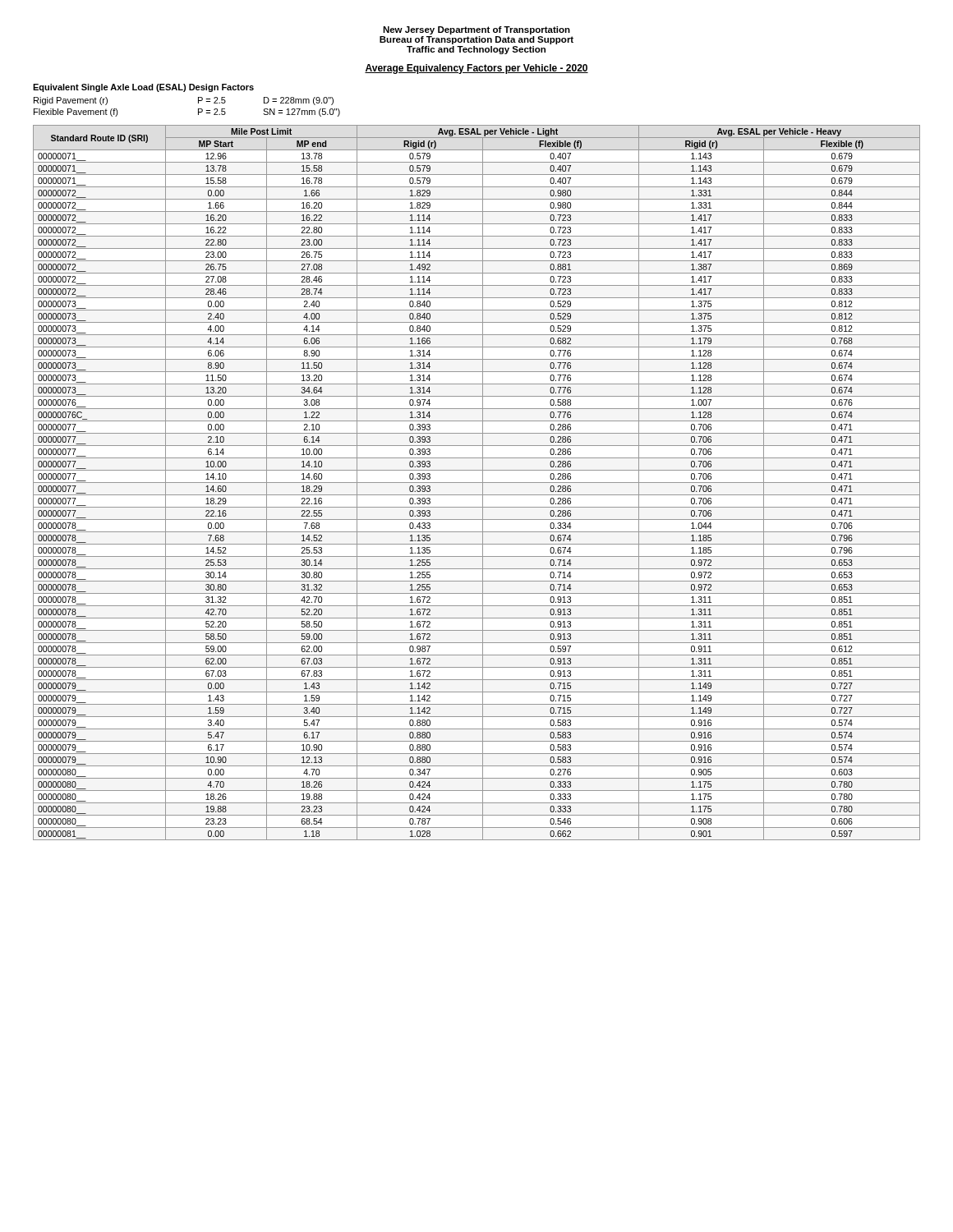The image size is (953, 1232).
Task: Click on the table containing "MP end"
Action: coord(476,483)
